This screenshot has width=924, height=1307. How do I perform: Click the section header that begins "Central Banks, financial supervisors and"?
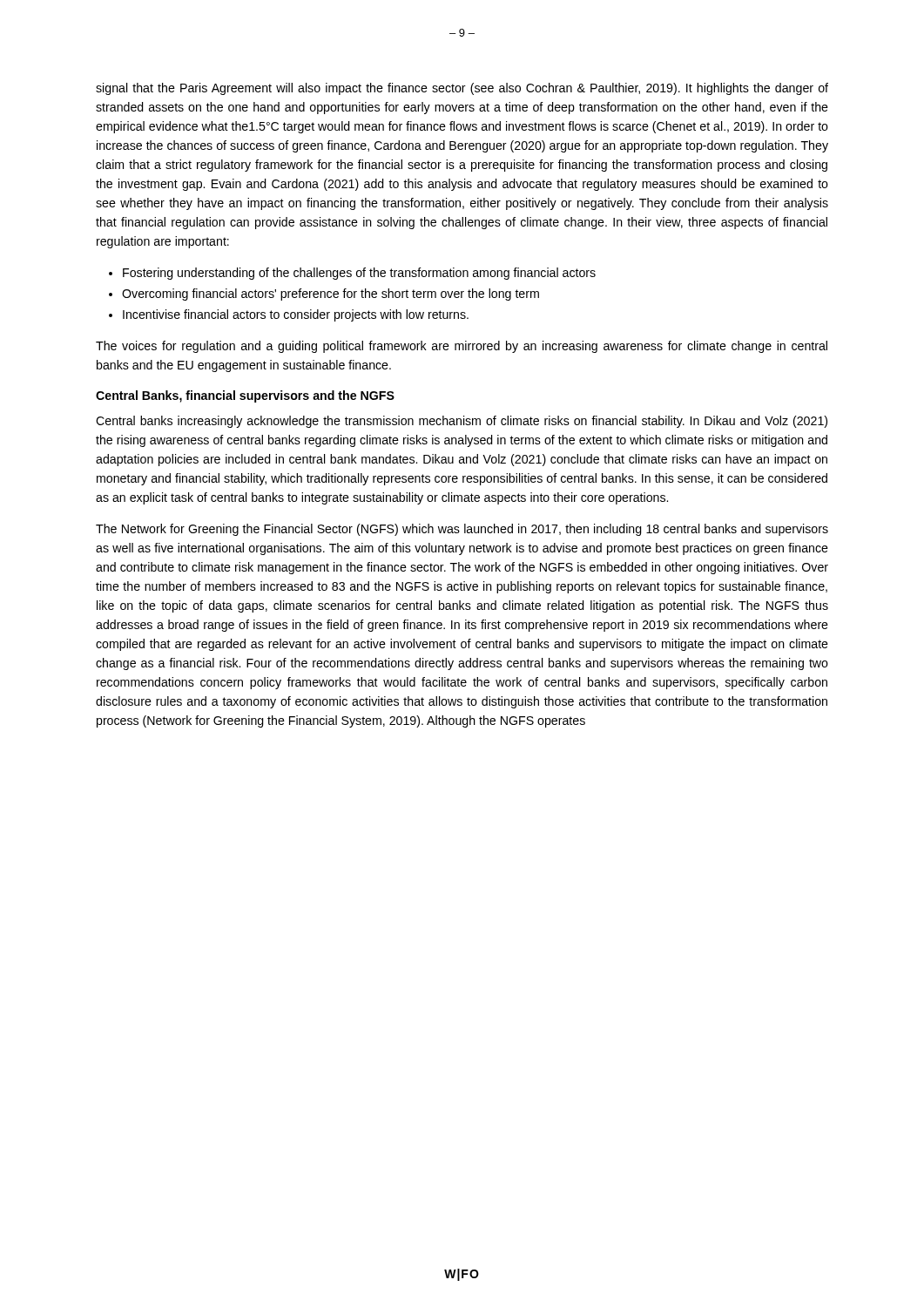[x=245, y=396]
